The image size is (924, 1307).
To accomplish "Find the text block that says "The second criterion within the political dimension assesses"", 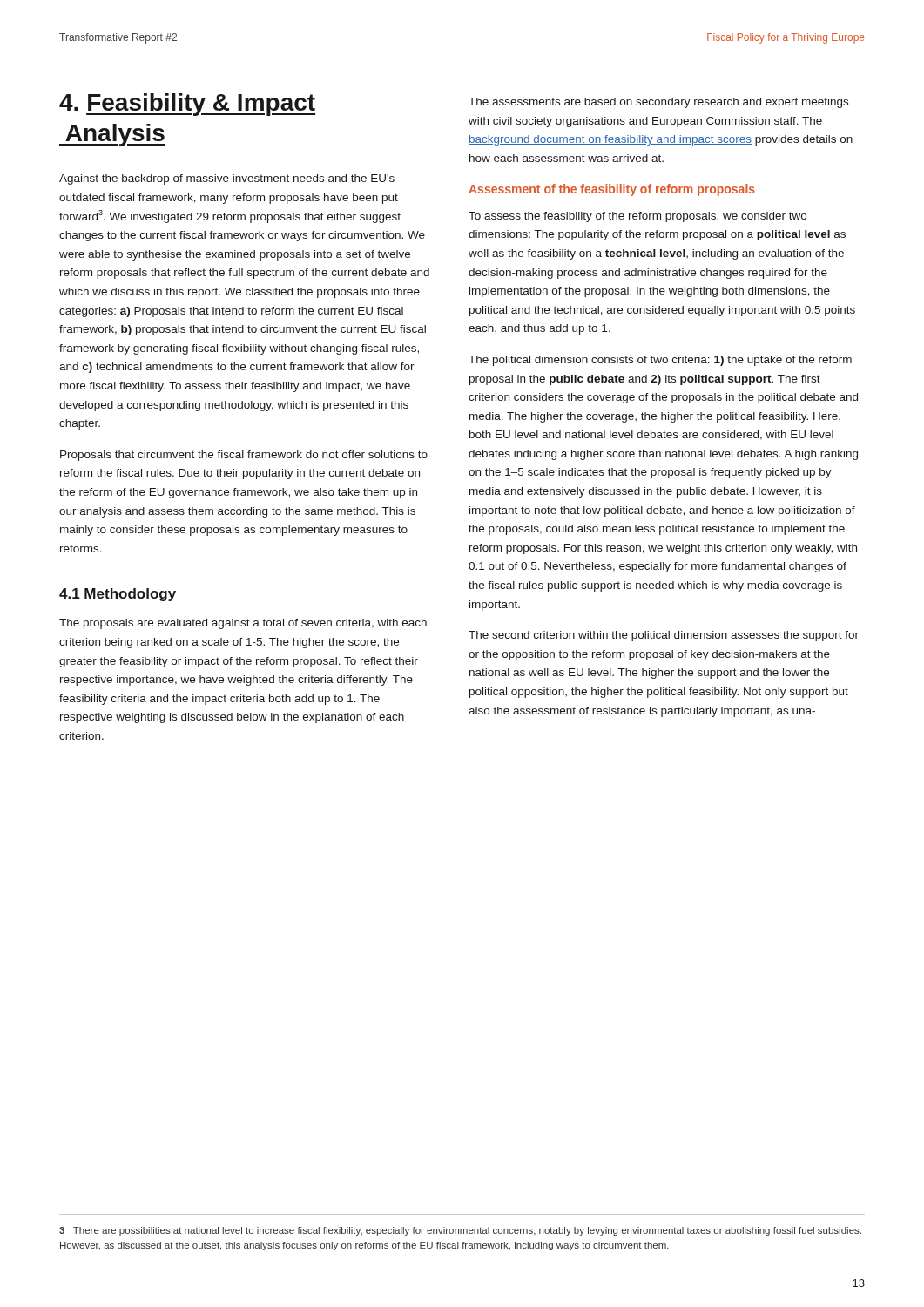I will coord(667,673).
